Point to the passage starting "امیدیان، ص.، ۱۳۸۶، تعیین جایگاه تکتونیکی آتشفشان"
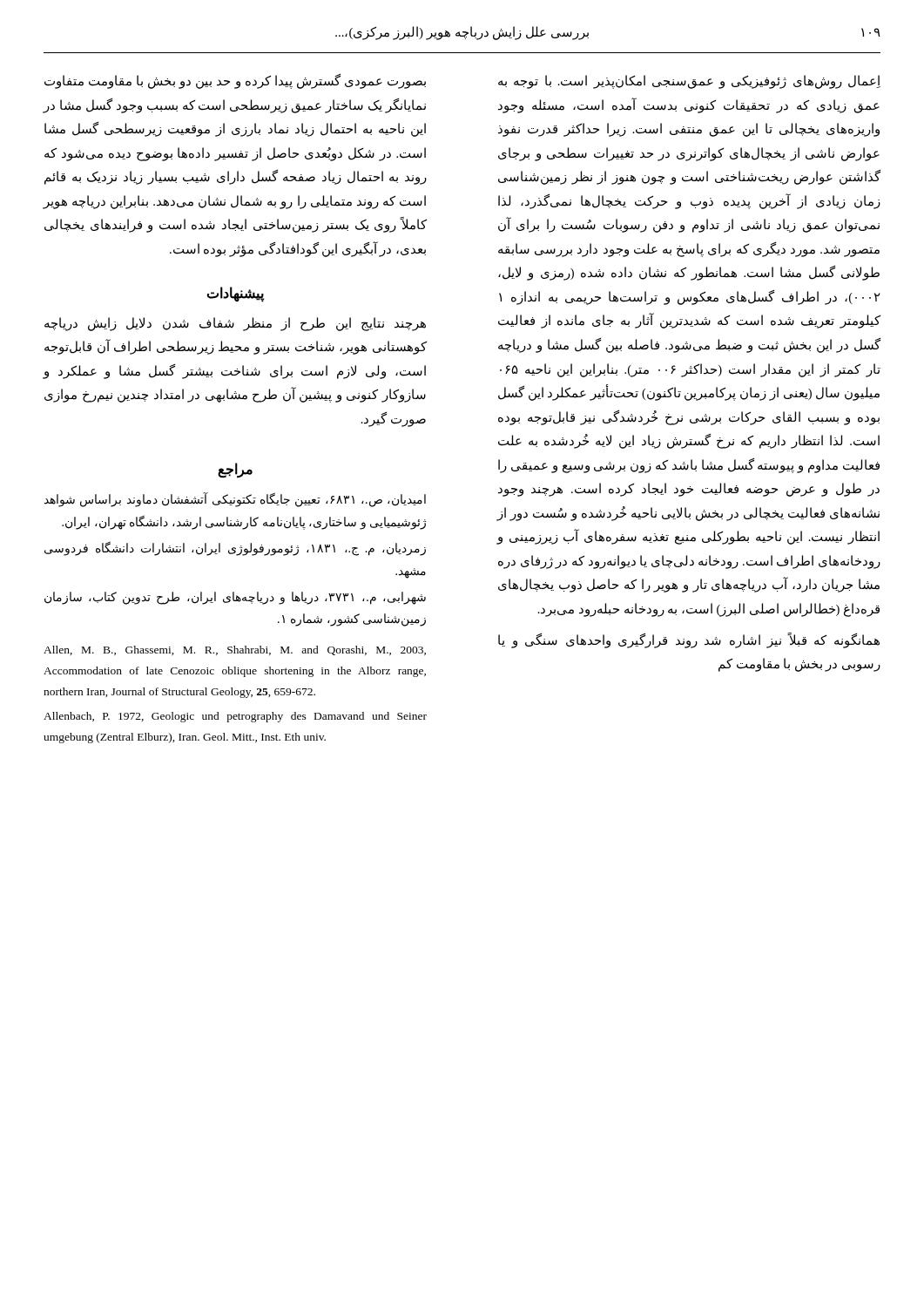 coord(235,511)
